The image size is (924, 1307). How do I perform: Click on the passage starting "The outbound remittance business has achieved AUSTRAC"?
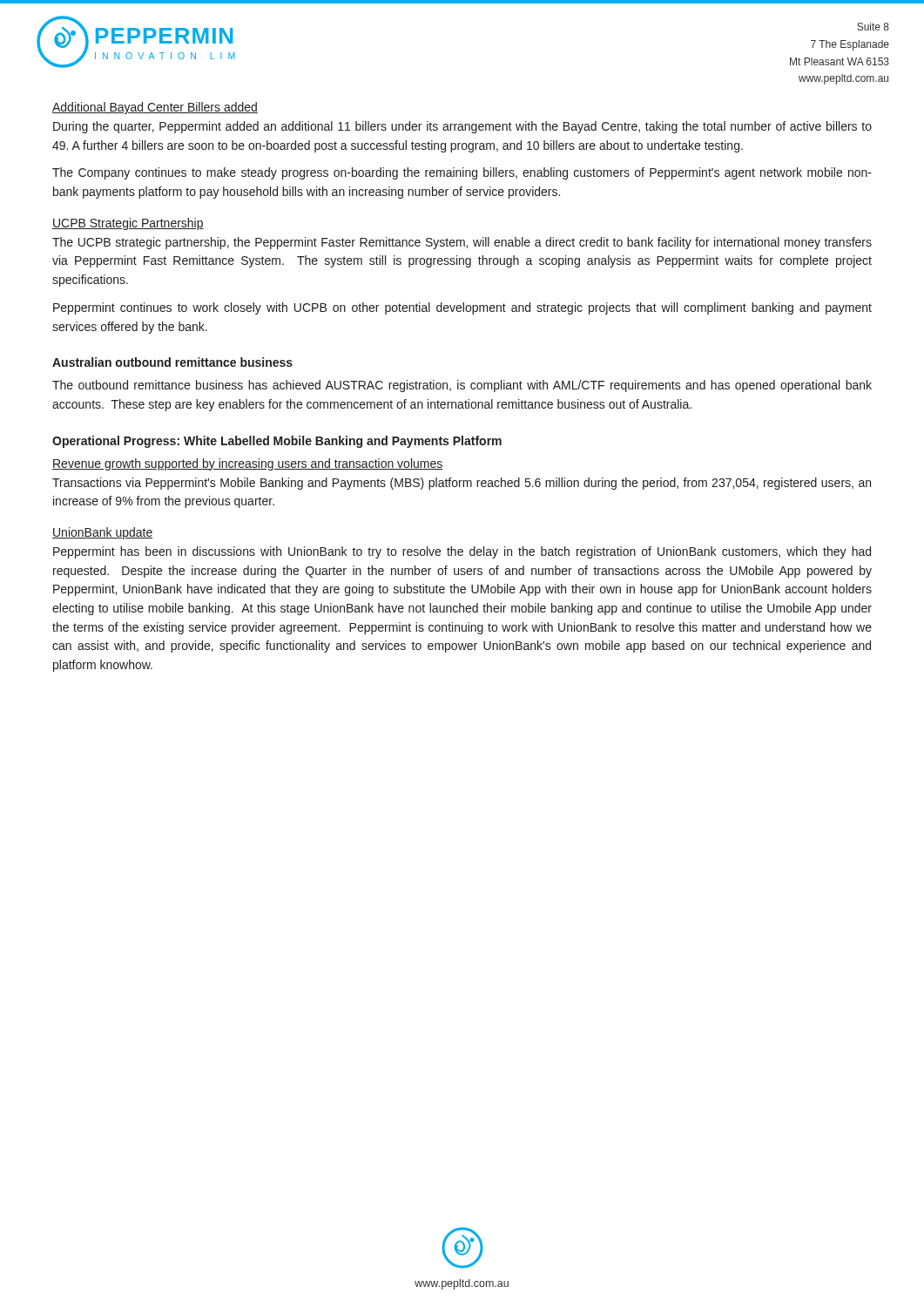(462, 395)
